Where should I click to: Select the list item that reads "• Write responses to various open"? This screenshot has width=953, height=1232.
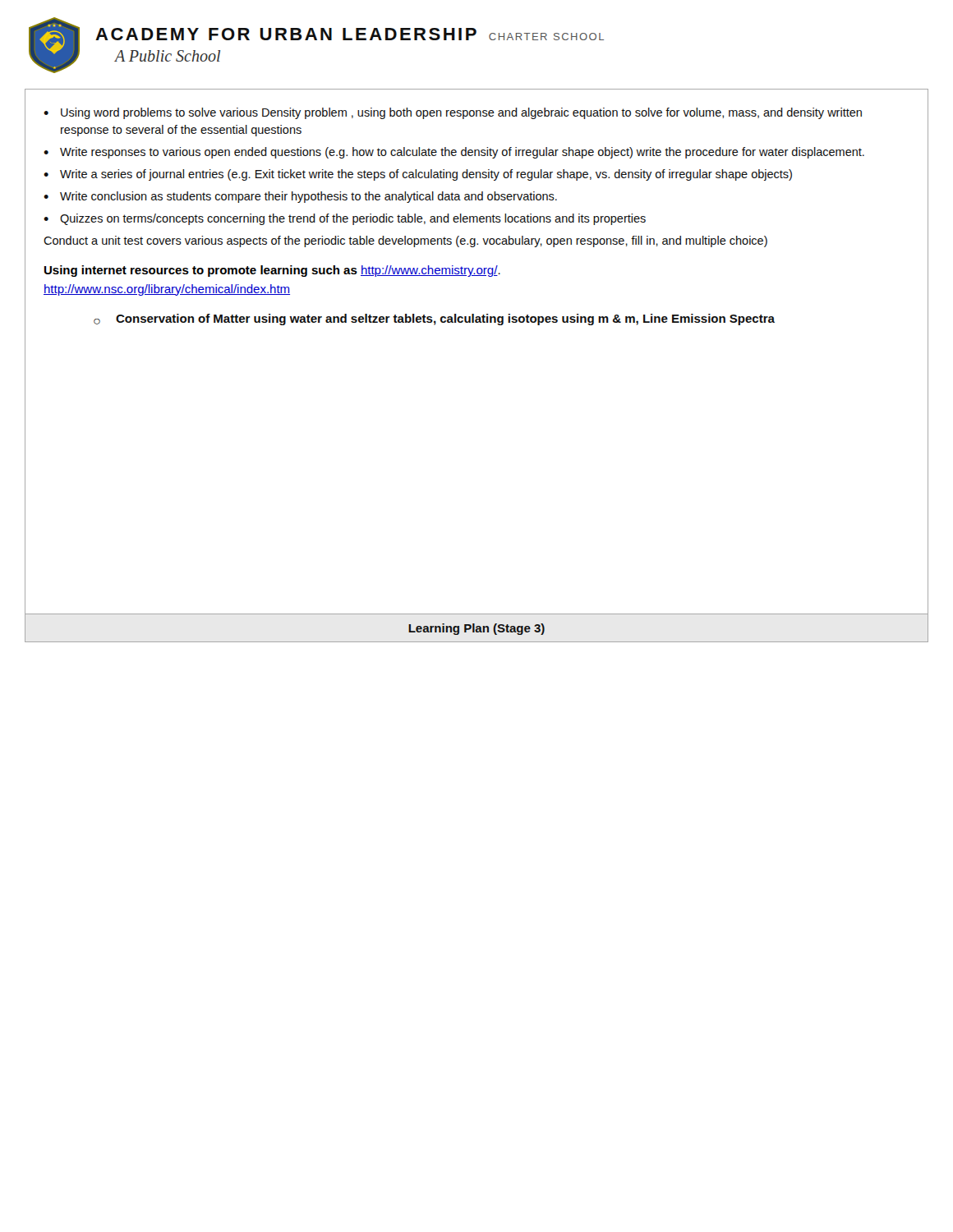click(476, 152)
